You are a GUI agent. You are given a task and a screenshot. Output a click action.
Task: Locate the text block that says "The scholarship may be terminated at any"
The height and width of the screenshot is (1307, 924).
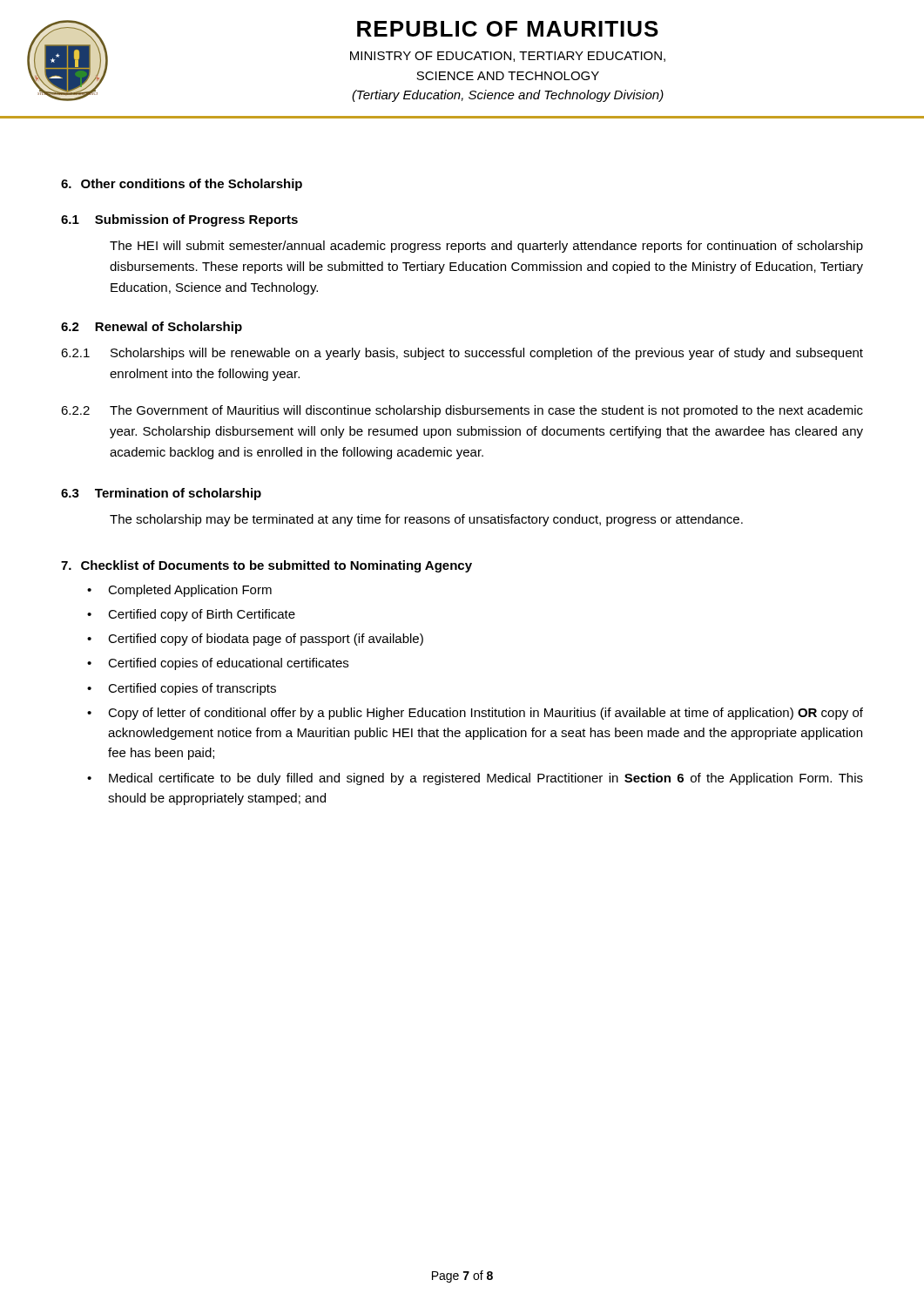(x=427, y=518)
